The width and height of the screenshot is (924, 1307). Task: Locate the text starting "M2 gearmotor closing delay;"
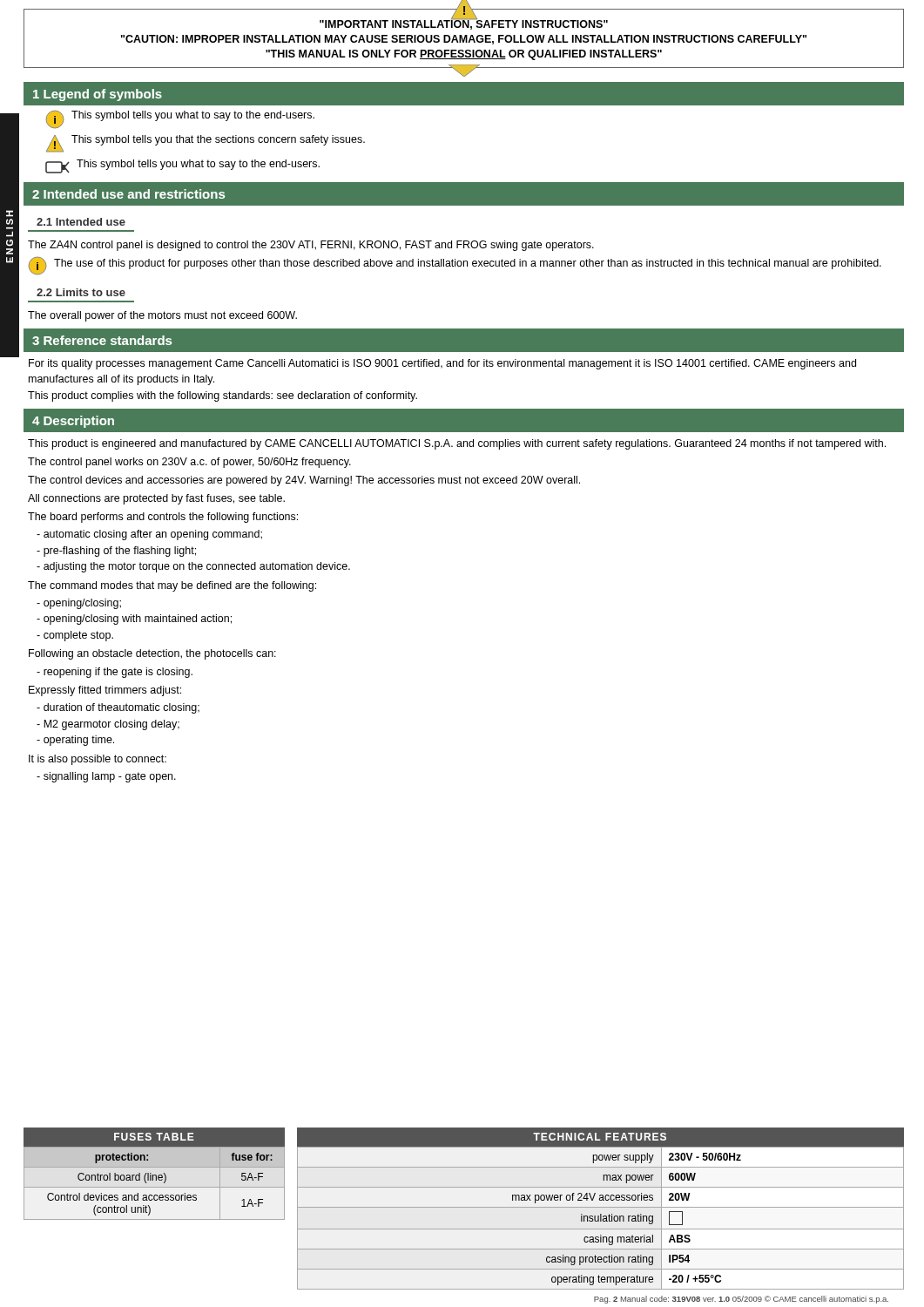[108, 724]
